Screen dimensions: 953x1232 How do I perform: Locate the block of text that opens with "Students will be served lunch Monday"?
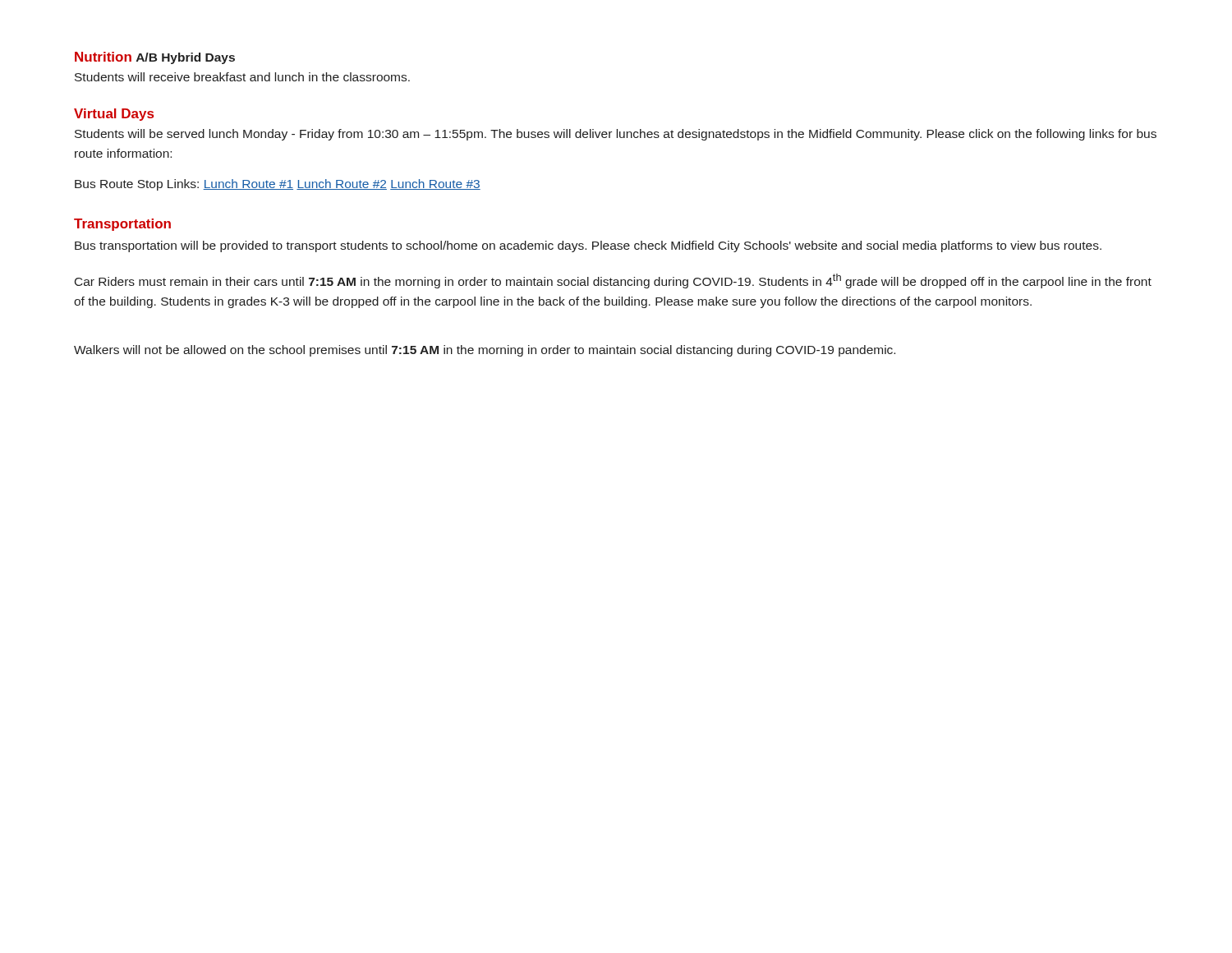coord(616,143)
